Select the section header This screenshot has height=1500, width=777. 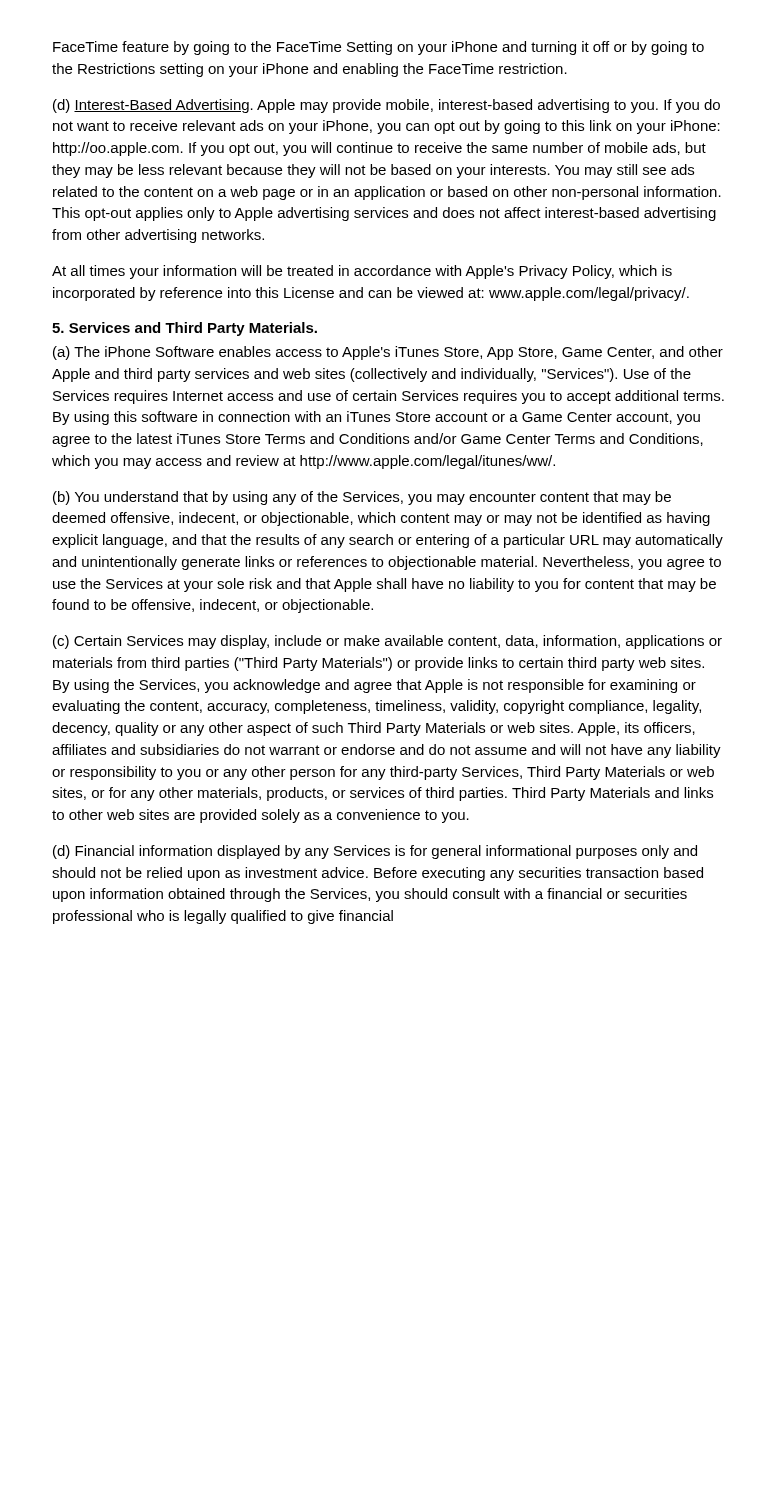pos(185,328)
